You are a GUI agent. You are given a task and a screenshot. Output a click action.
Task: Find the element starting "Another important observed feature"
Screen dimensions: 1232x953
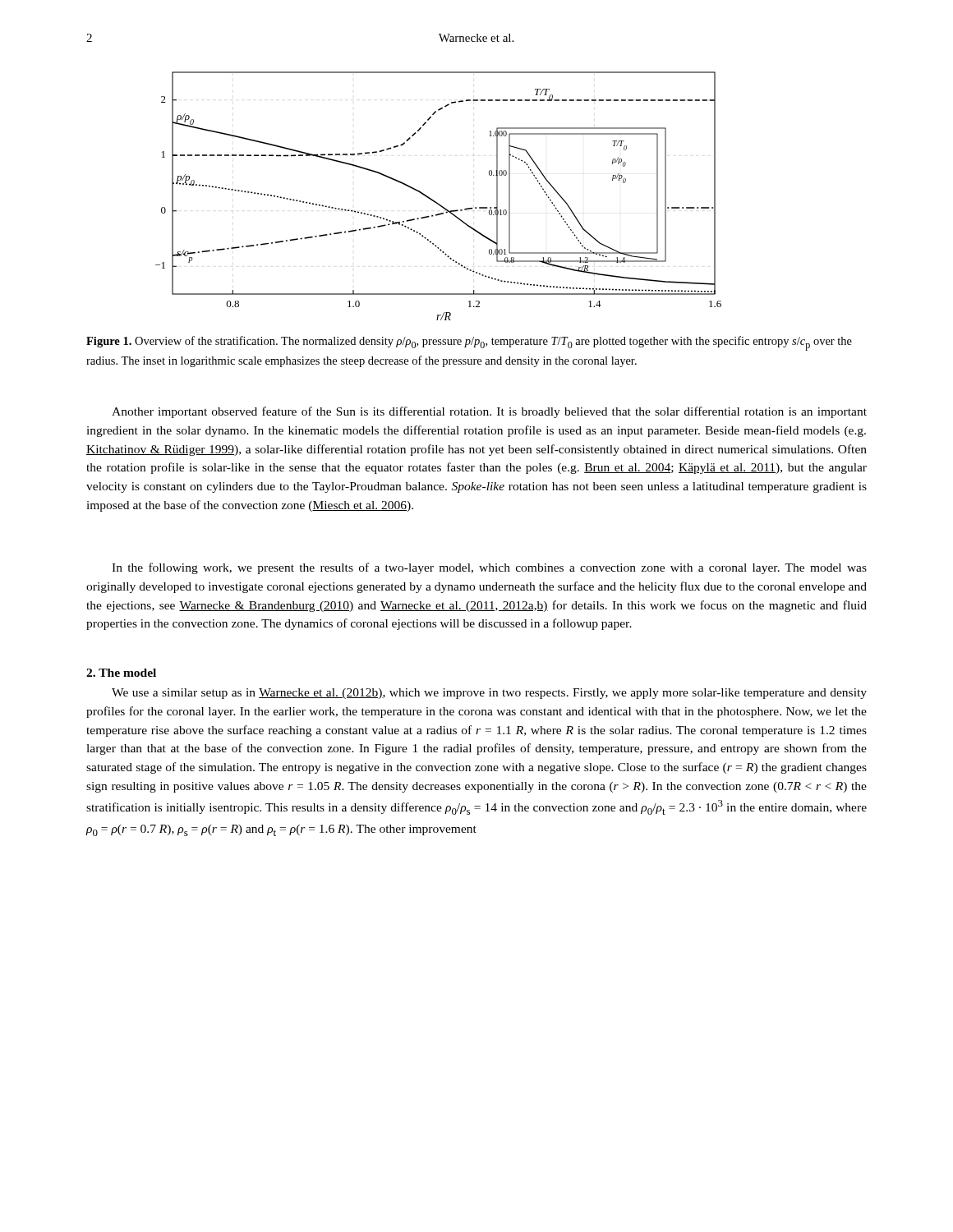(476, 459)
